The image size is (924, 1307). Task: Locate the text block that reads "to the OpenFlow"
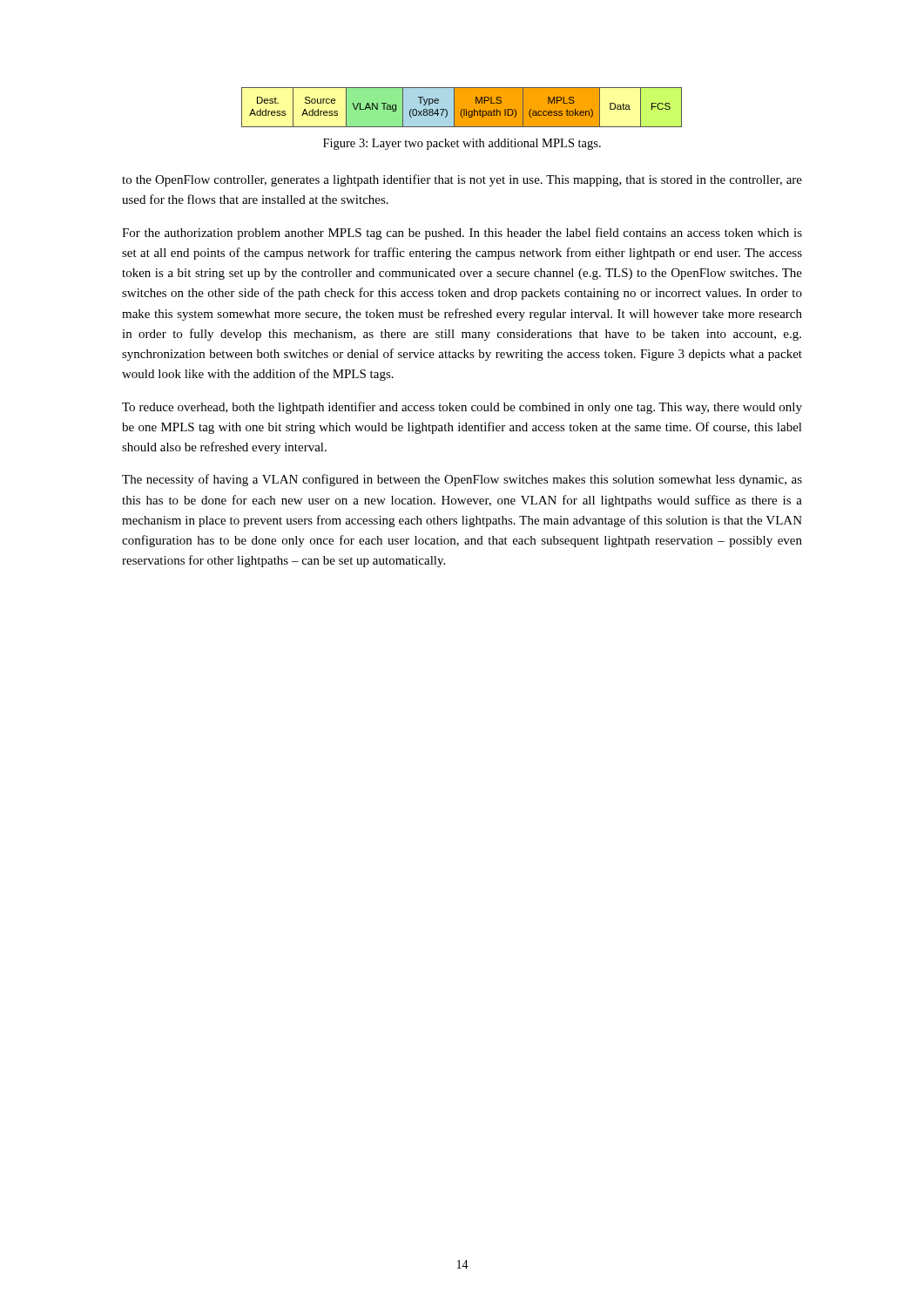click(x=462, y=190)
